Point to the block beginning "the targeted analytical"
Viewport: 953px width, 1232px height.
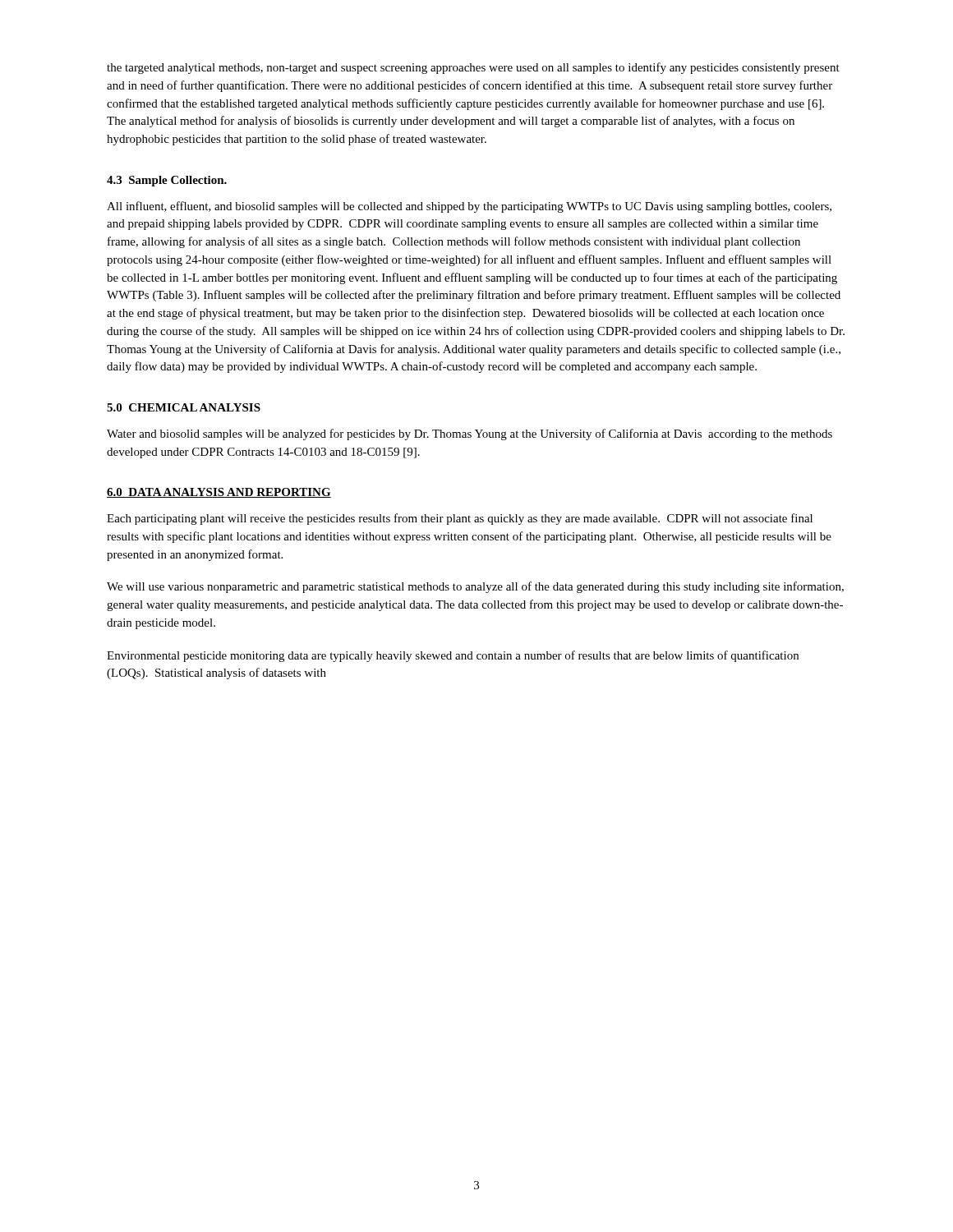click(x=473, y=103)
